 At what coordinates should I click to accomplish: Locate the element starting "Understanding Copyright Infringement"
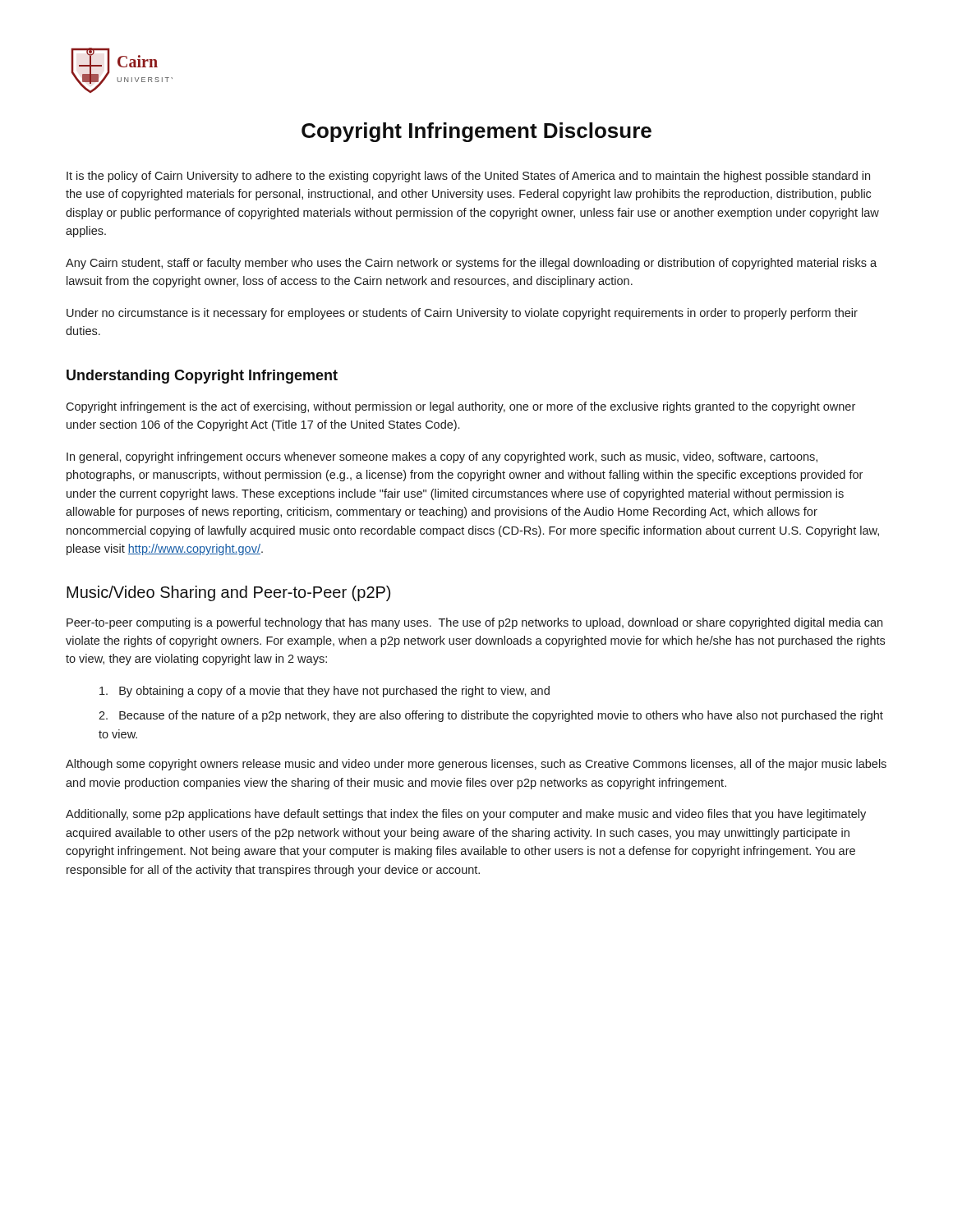click(x=202, y=375)
